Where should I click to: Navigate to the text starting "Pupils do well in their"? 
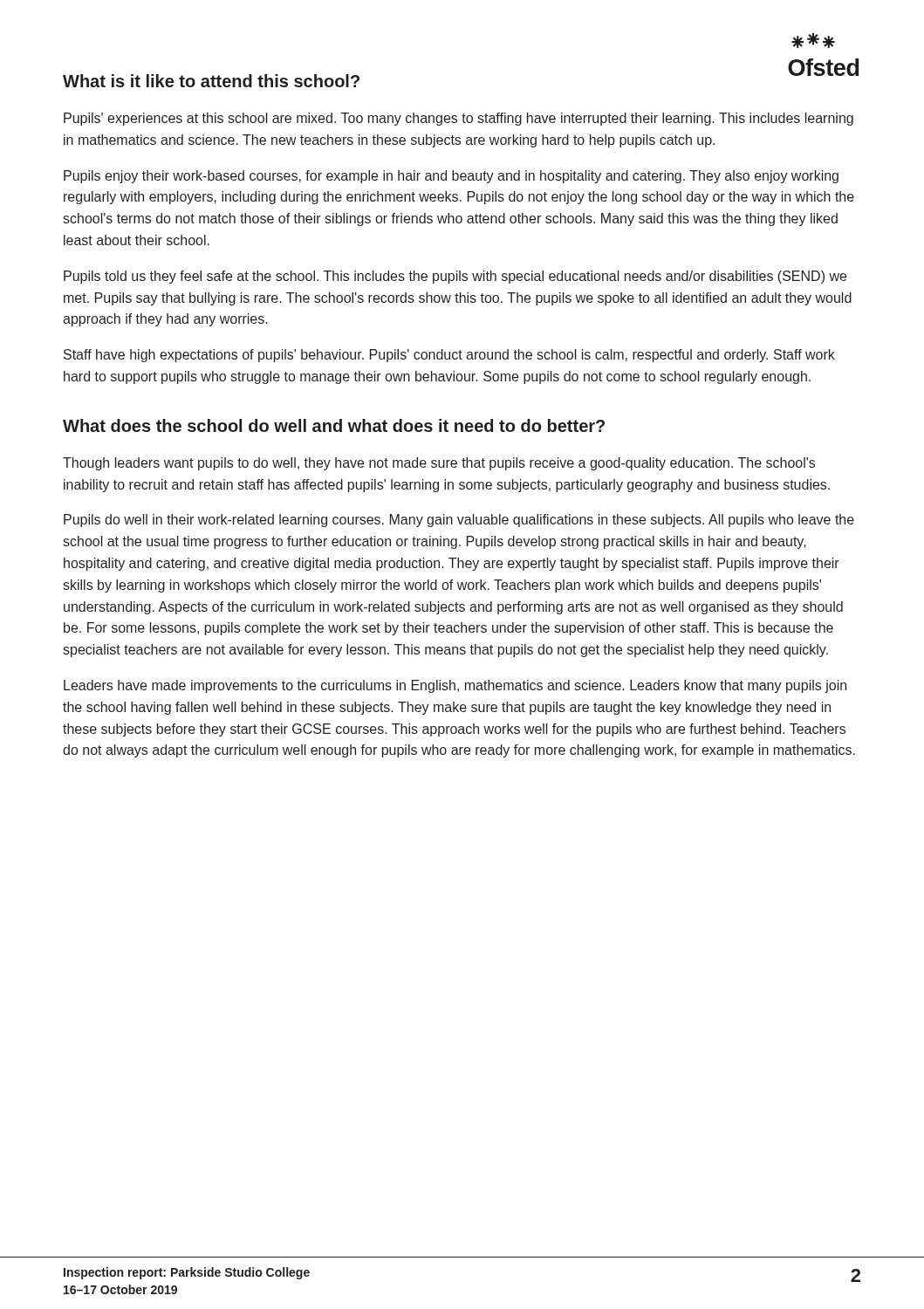tap(459, 585)
